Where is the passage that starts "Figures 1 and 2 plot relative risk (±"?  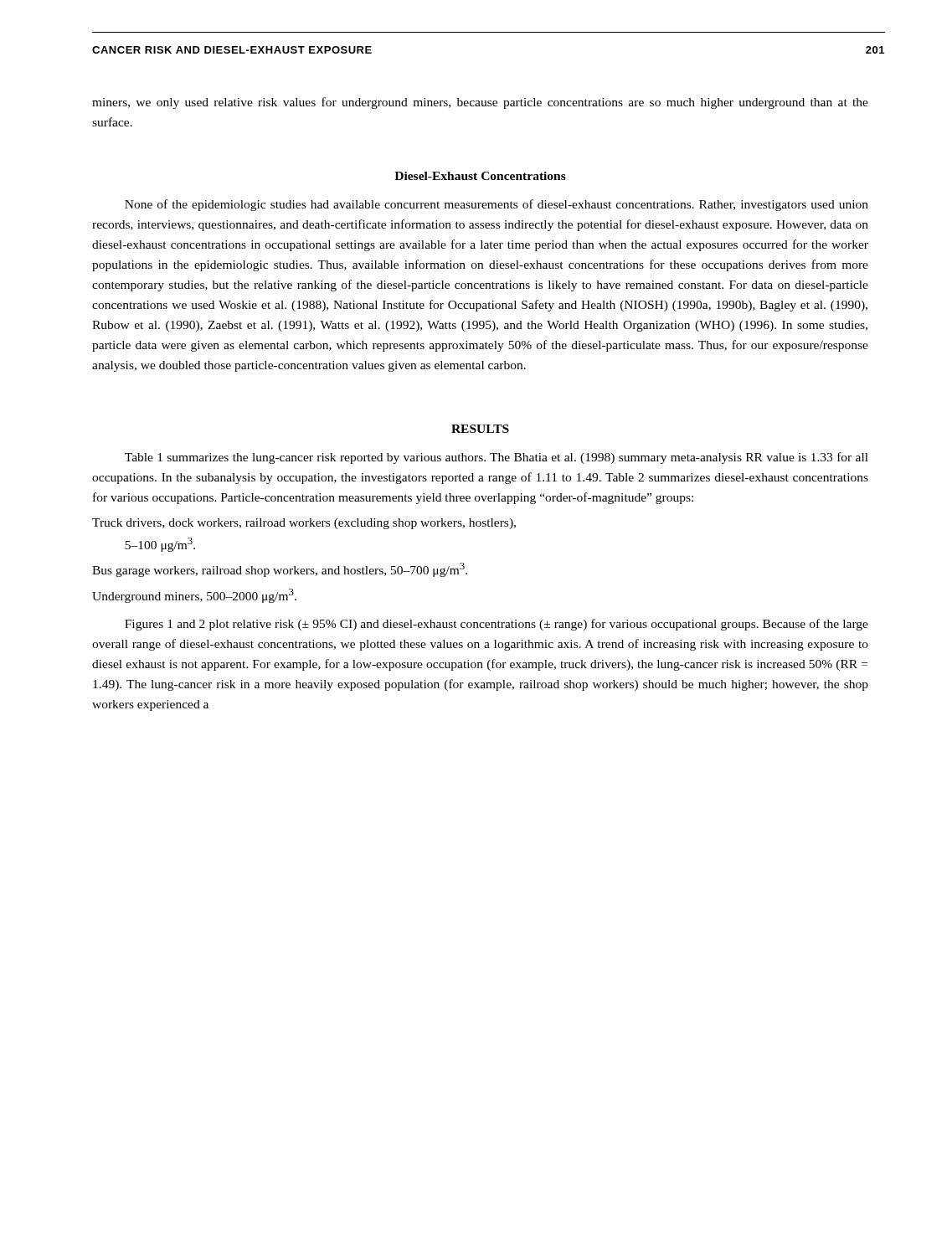coord(480,663)
